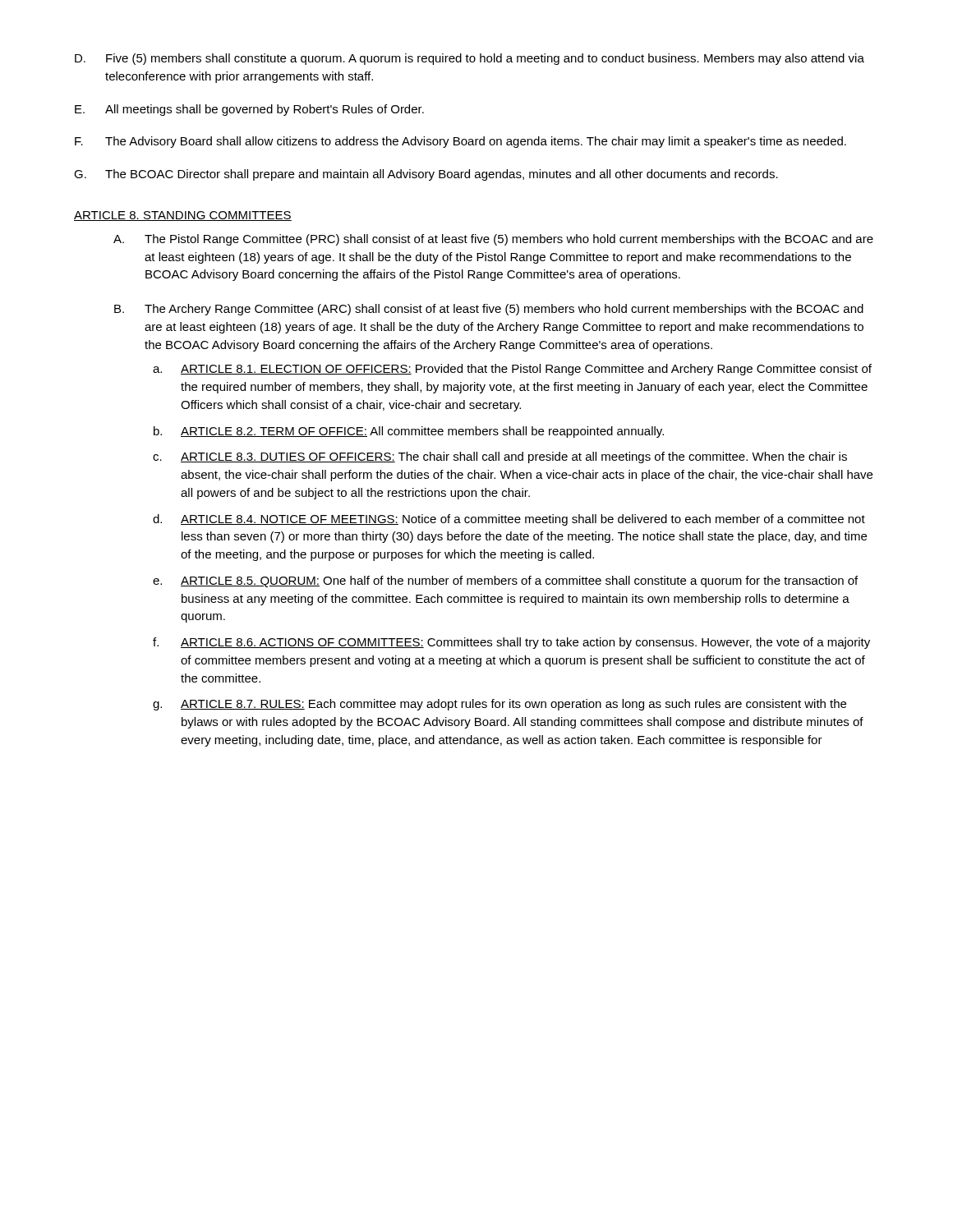This screenshot has height=1232, width=953.
Task: Select the list item with the text "g. ARTICLE 8.7. RULES: Each"
Action: 516,722
